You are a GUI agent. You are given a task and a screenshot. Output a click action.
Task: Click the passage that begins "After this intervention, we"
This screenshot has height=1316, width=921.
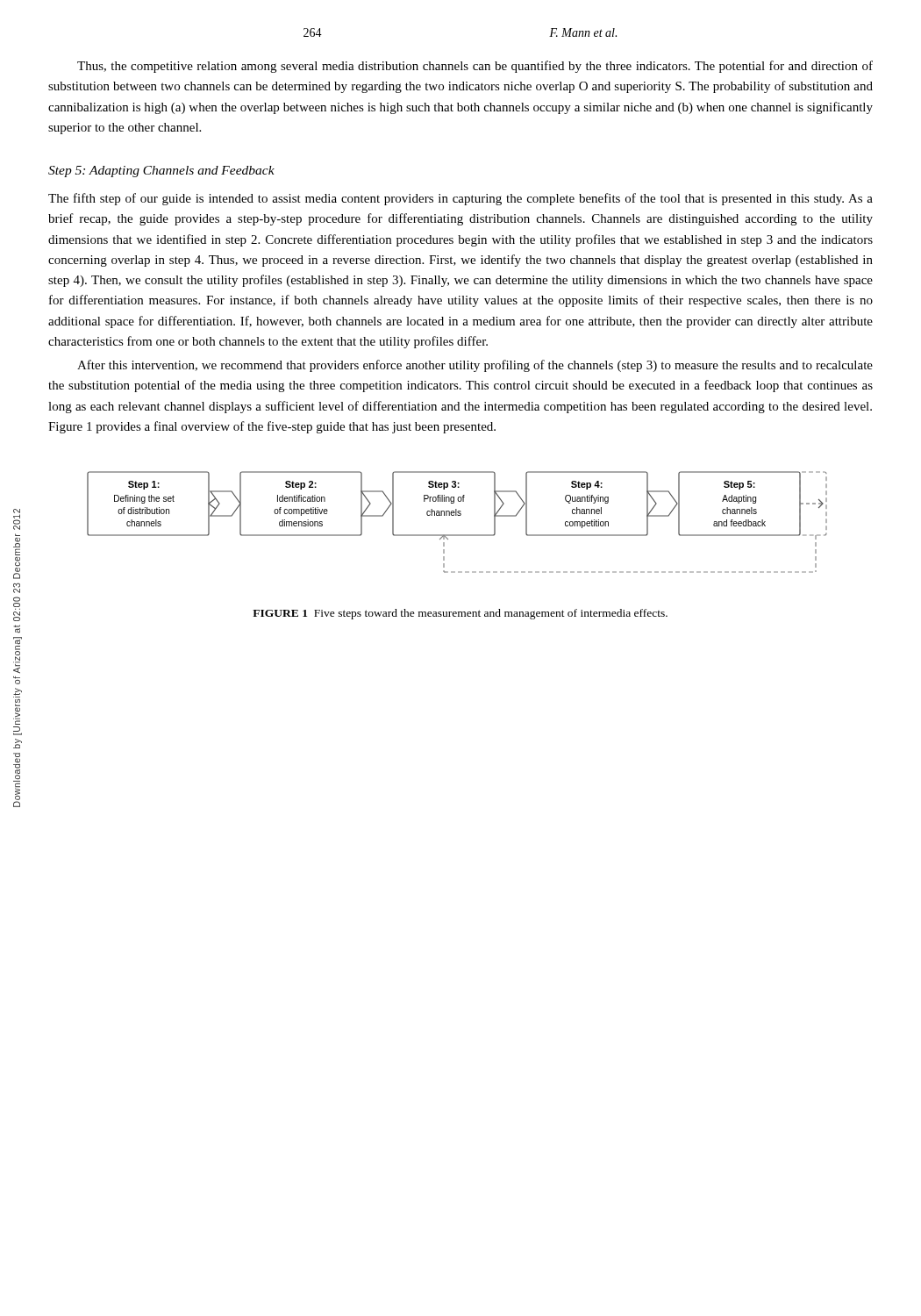click(460, 396)
